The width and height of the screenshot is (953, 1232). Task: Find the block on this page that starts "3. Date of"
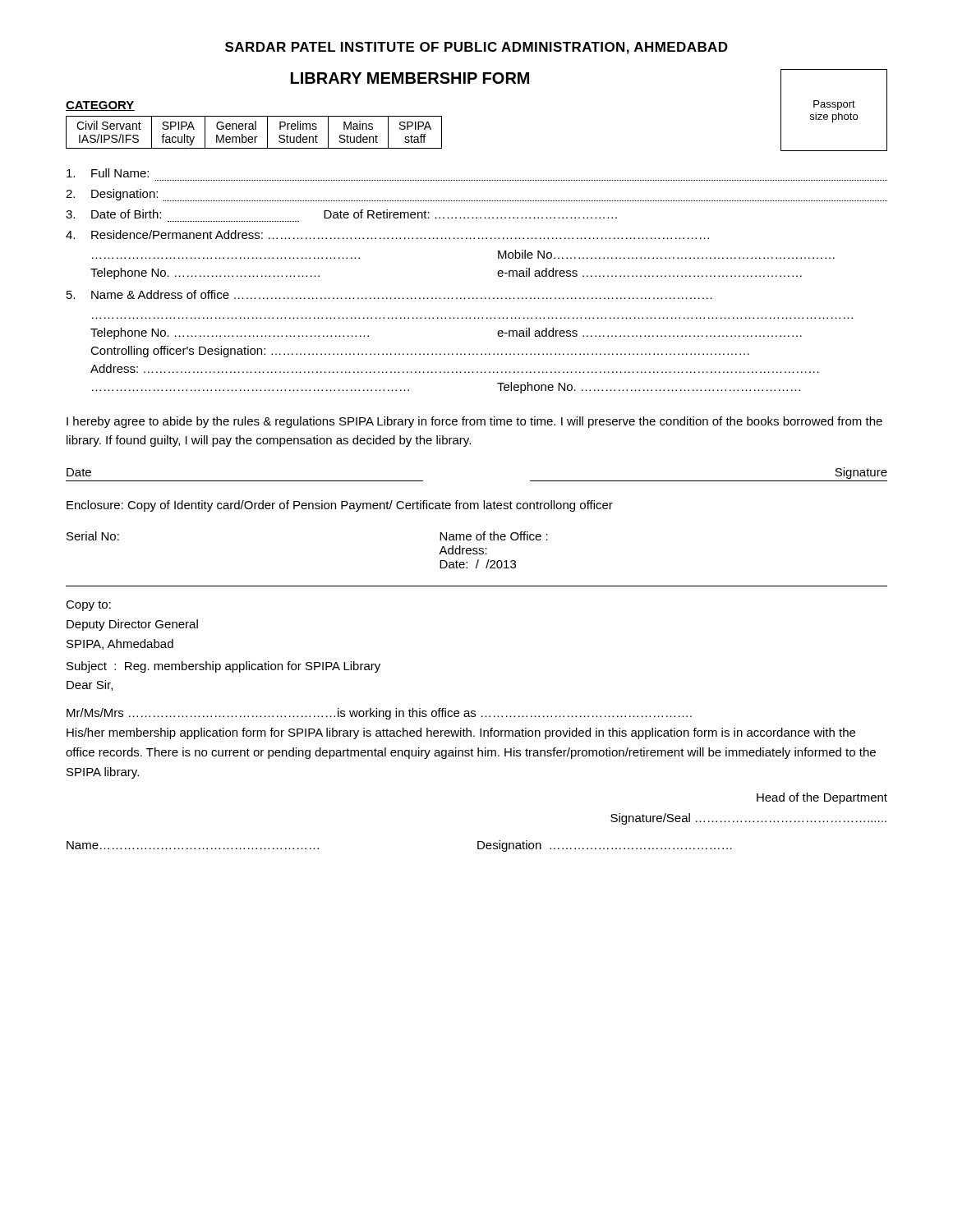tap(342, 214)
